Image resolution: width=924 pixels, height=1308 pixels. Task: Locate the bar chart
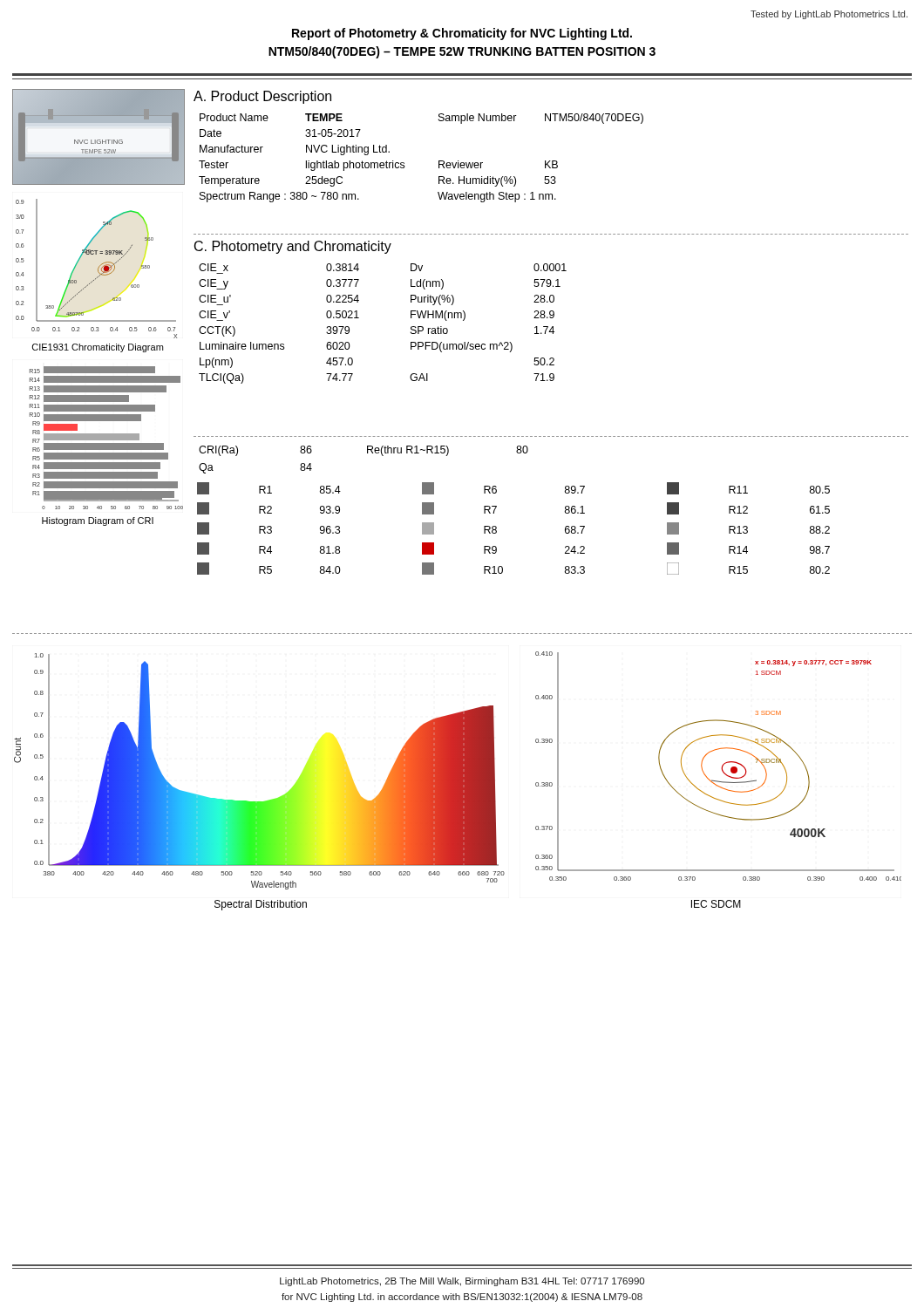pyautogui.click(x=98, y=436)
